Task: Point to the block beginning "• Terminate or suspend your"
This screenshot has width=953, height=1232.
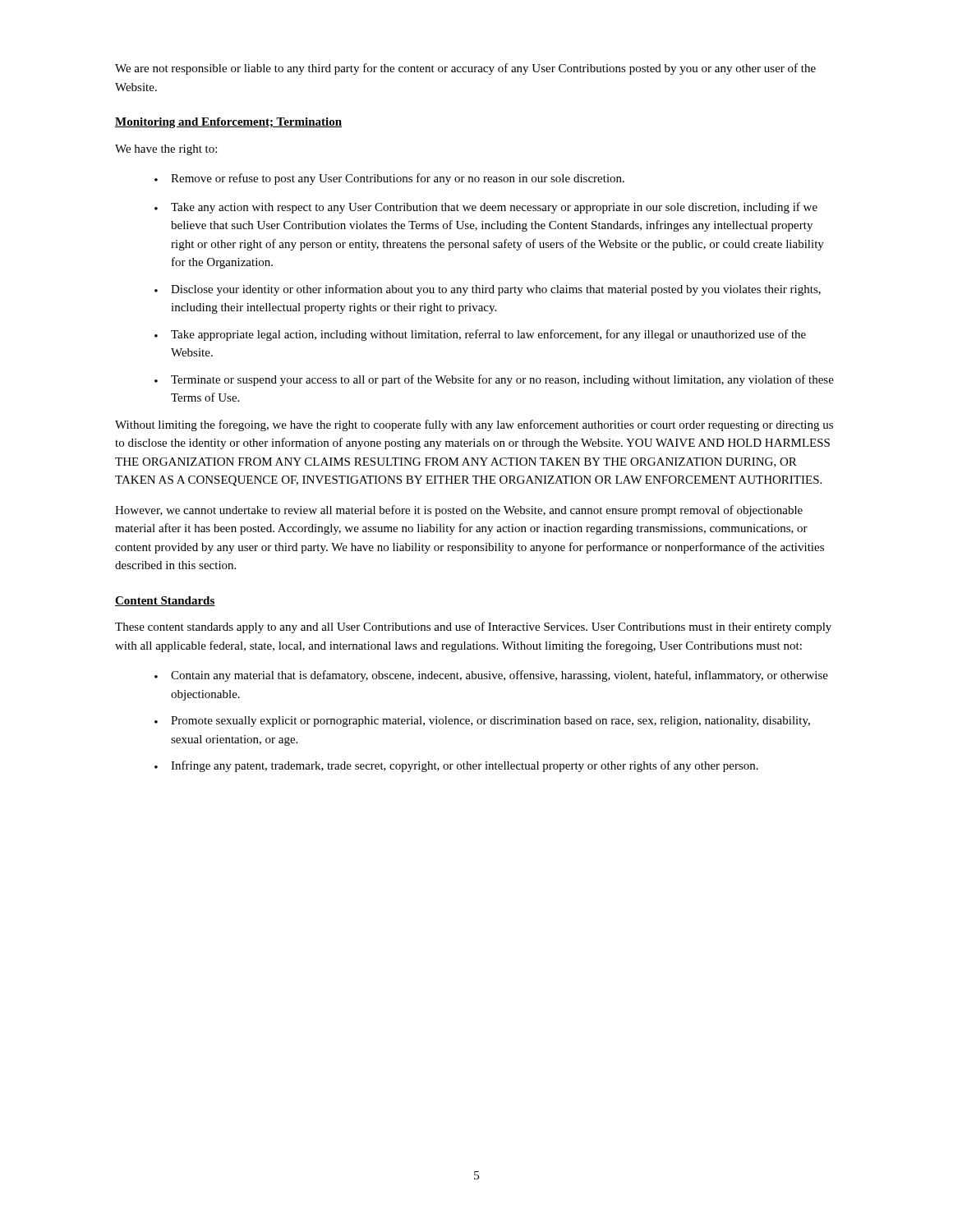Action: point(491,388)
